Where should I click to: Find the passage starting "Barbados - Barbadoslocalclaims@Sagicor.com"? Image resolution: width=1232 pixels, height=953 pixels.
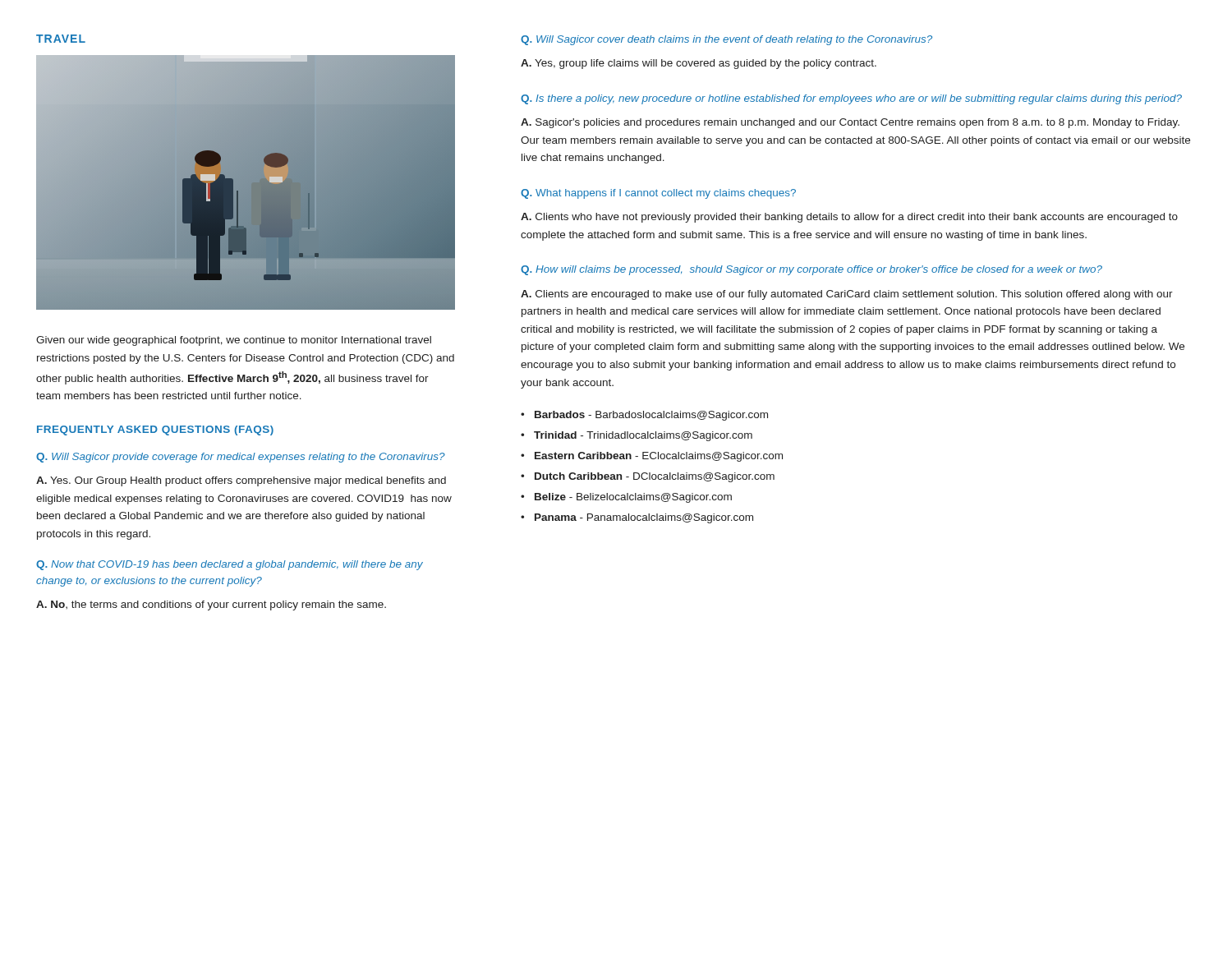click(651, 415)
